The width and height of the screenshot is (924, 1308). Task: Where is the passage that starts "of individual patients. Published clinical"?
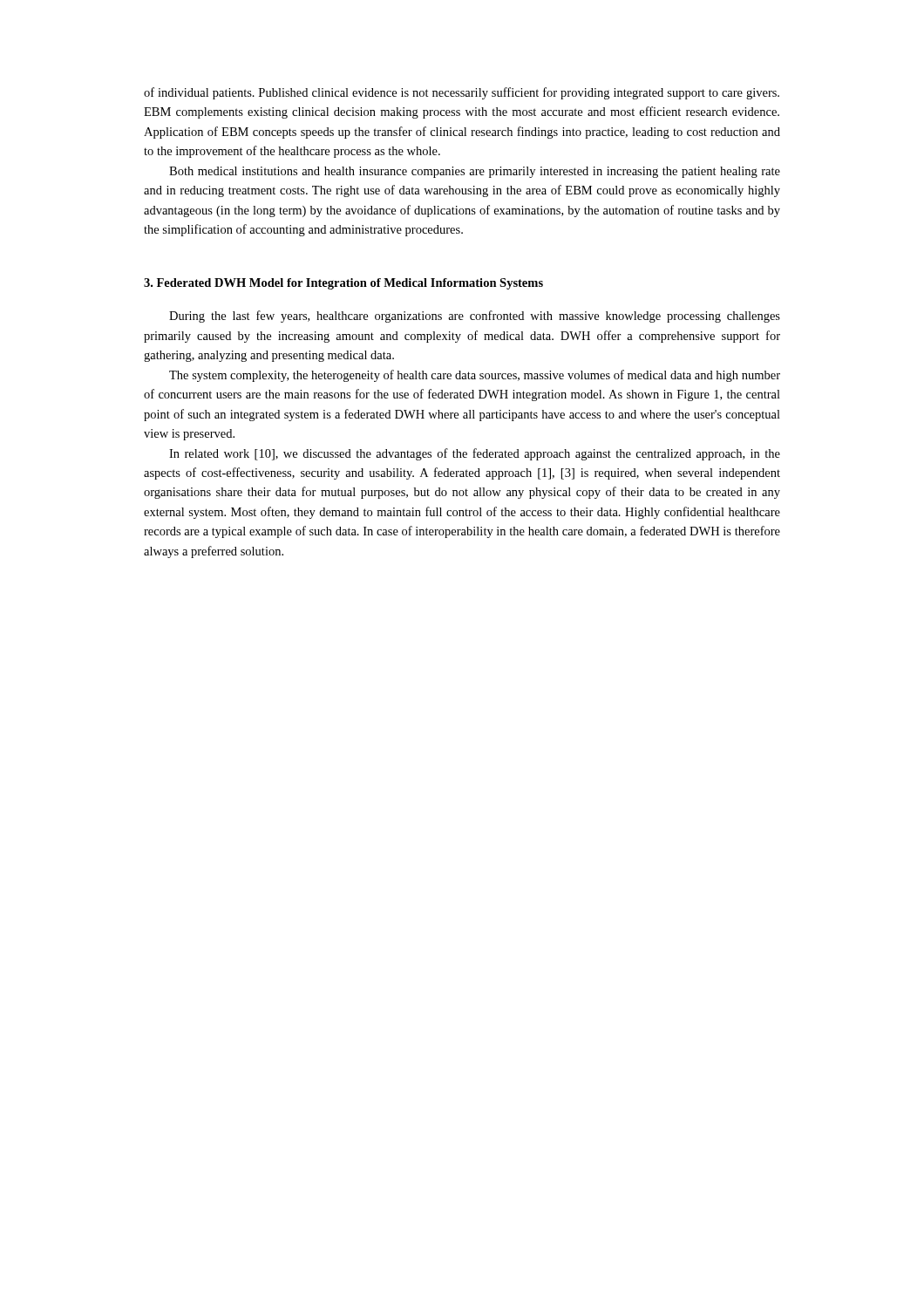(x=462, y=161)
